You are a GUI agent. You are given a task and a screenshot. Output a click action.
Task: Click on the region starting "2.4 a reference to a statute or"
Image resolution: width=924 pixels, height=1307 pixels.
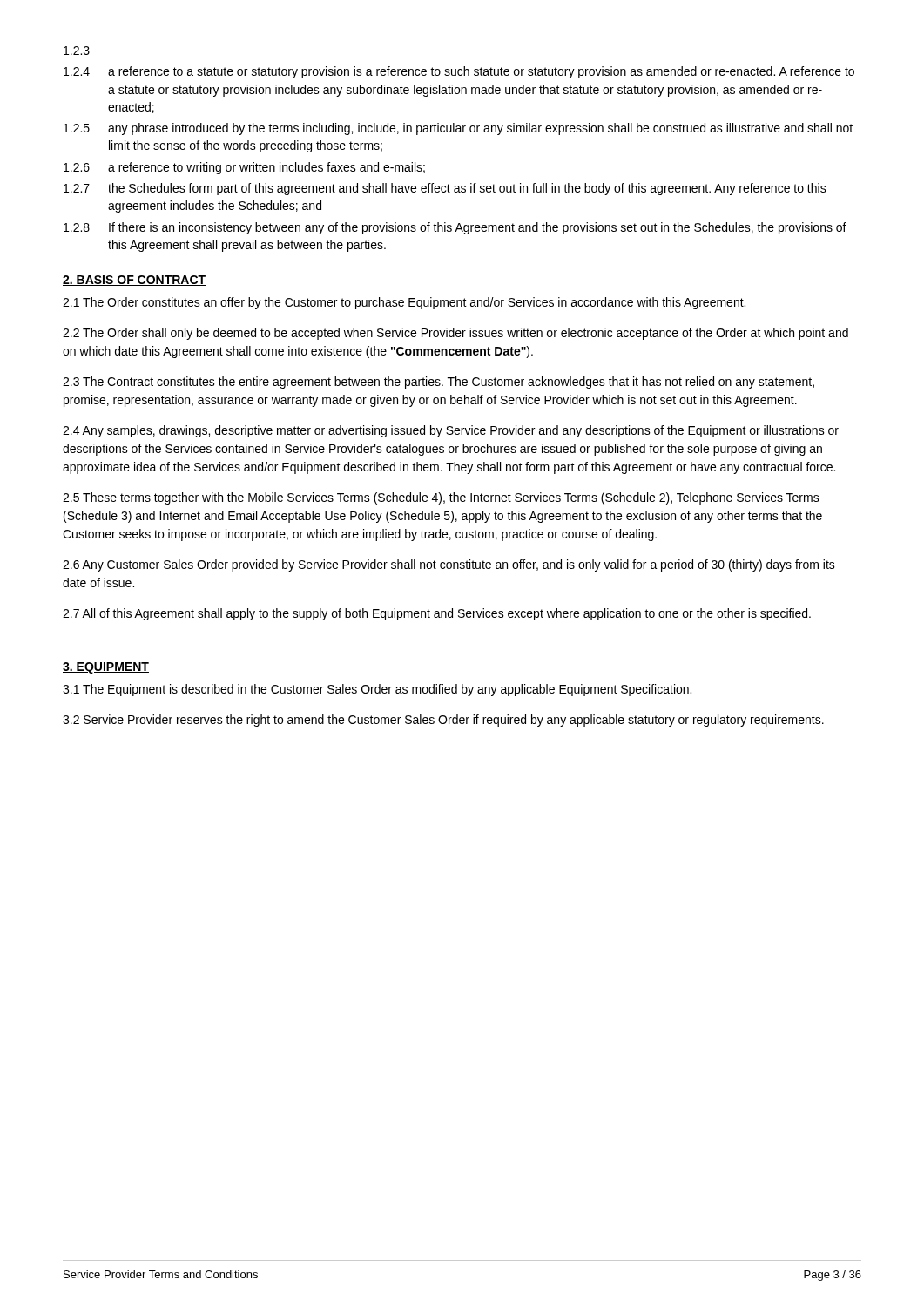(462, 90)
